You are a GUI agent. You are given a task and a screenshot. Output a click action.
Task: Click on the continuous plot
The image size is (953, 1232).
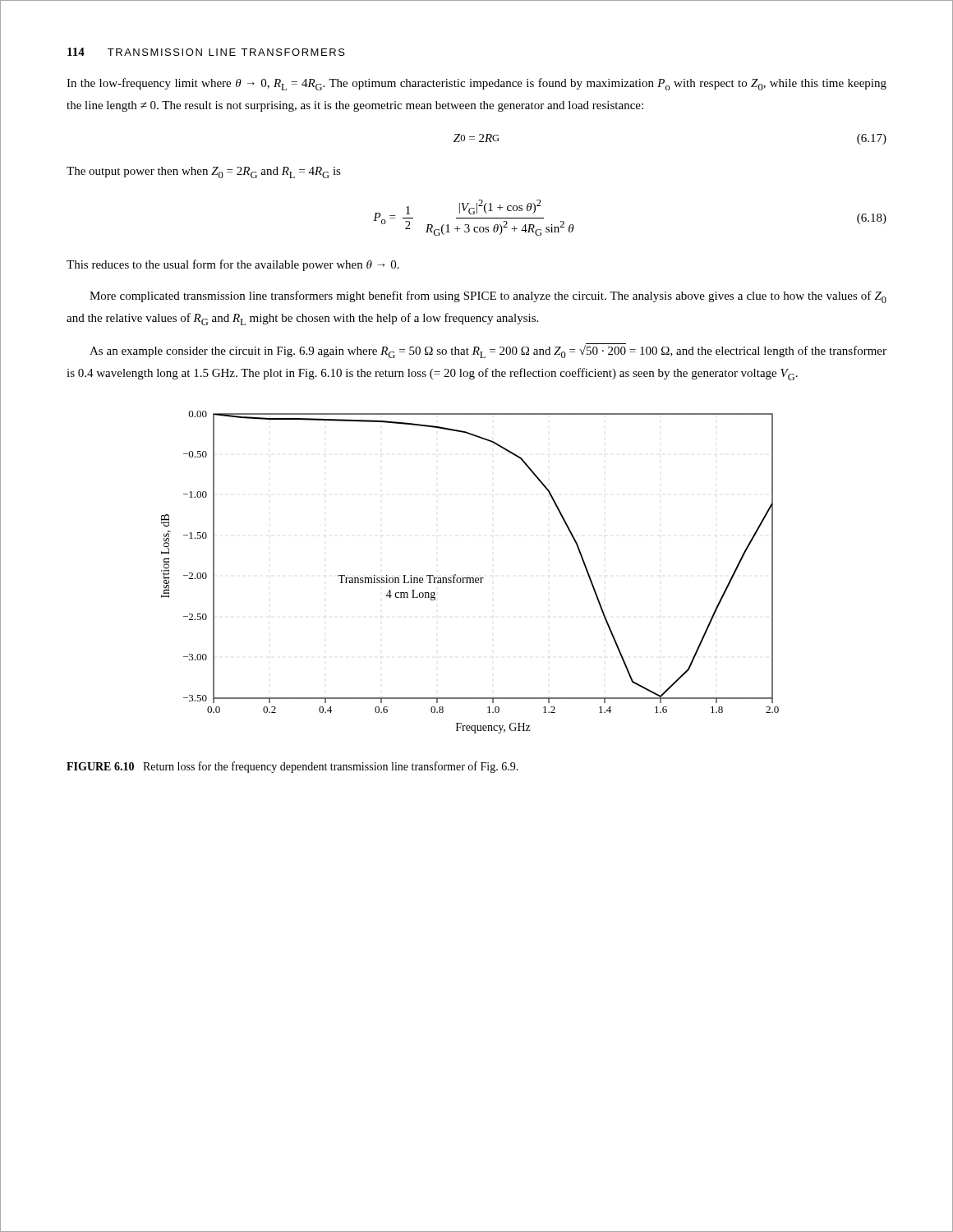coord(476,575)
